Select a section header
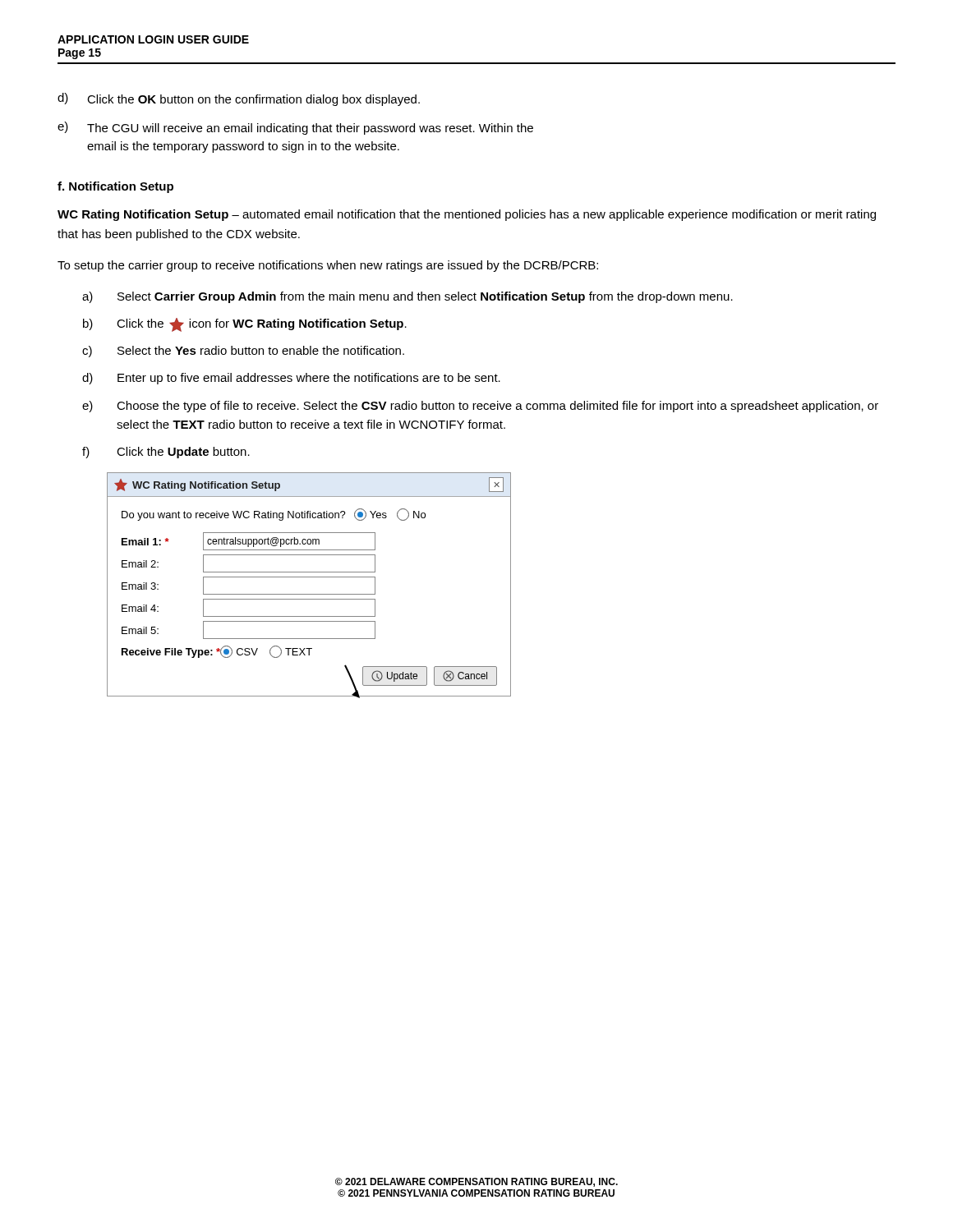The height and width of the screenshot is (1232, 953). coord(116,186)
